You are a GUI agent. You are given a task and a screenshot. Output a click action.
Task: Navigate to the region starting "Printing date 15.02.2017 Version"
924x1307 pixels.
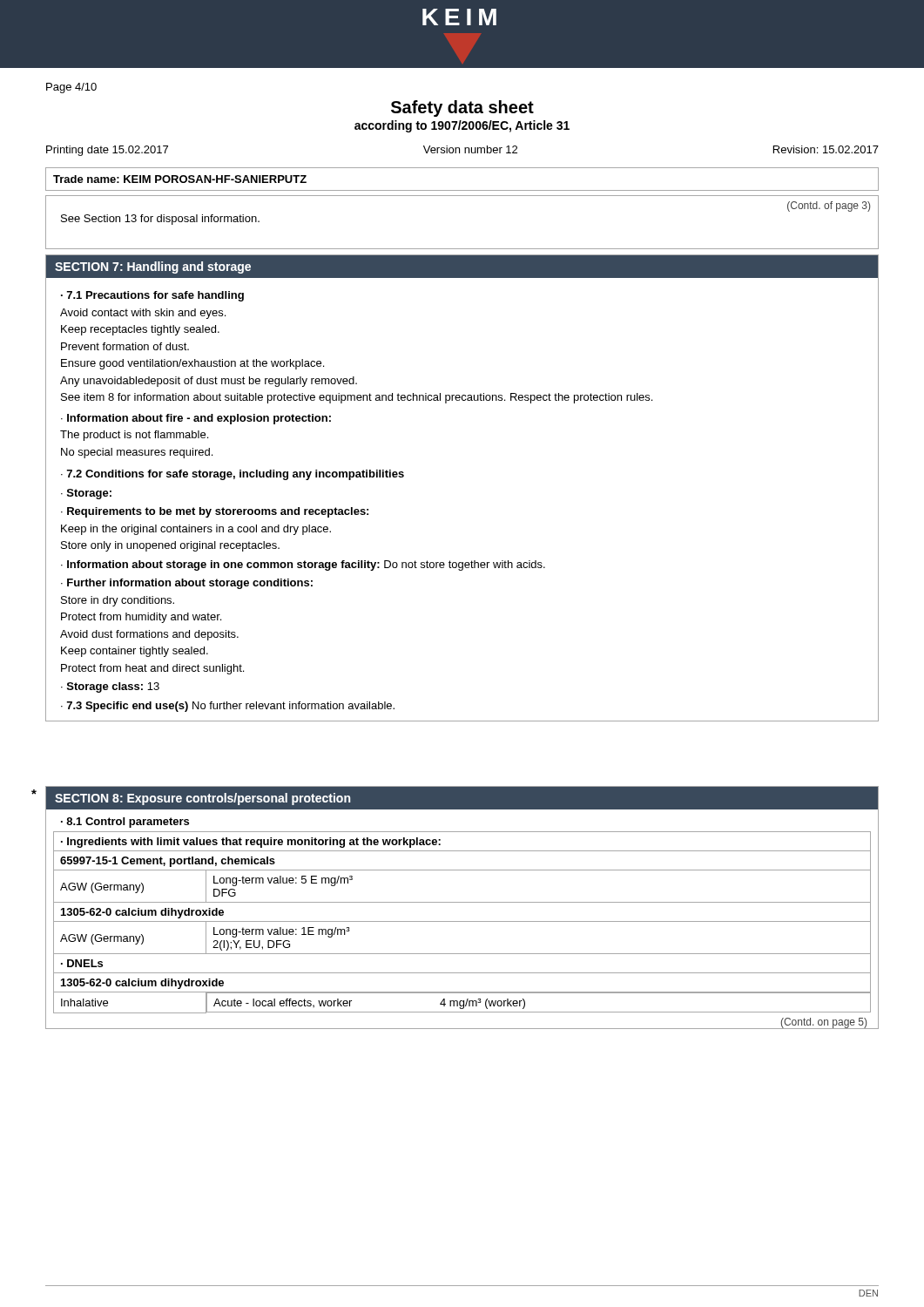[462, 149]
